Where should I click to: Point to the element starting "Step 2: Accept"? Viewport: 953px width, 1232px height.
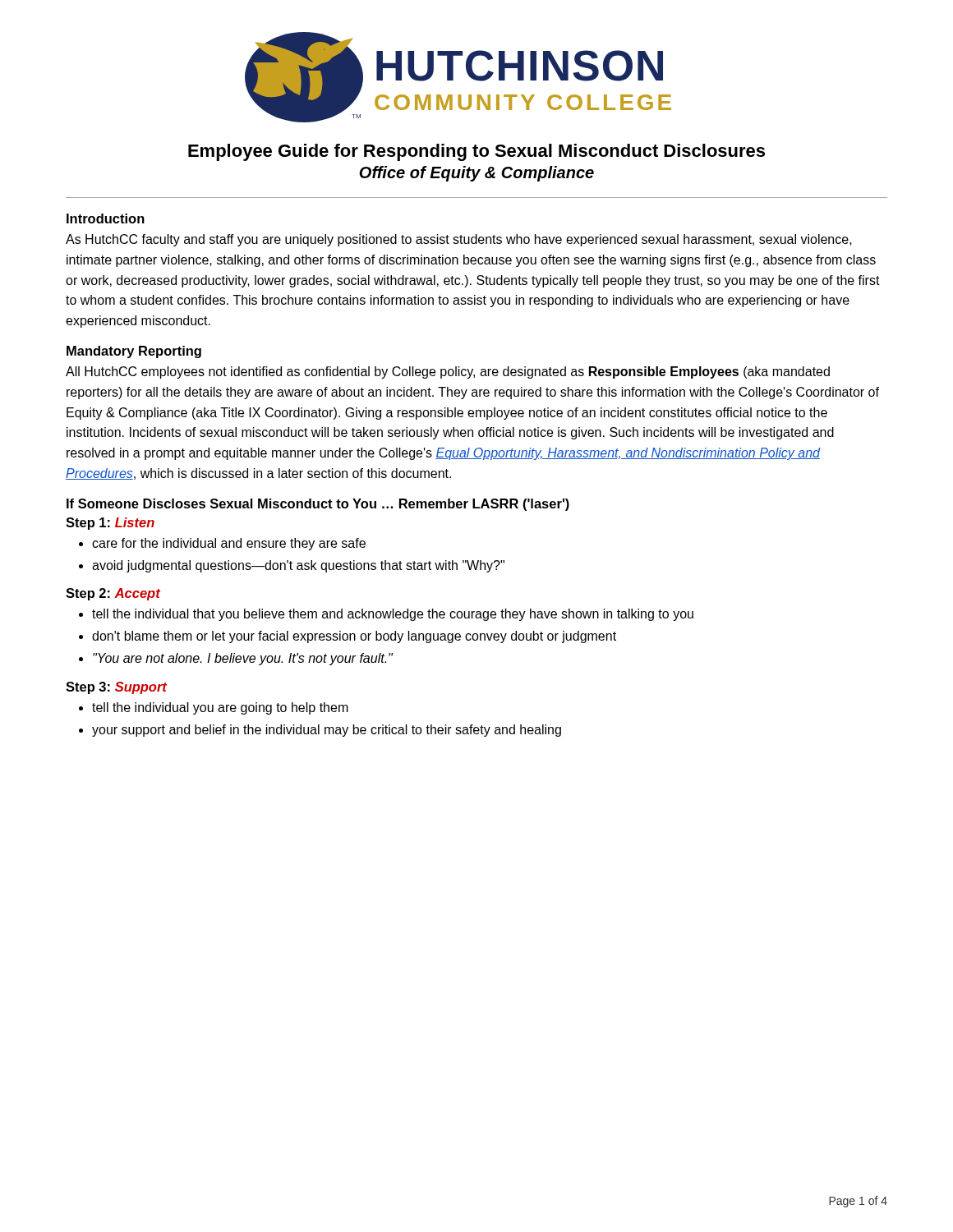(113, 594)
